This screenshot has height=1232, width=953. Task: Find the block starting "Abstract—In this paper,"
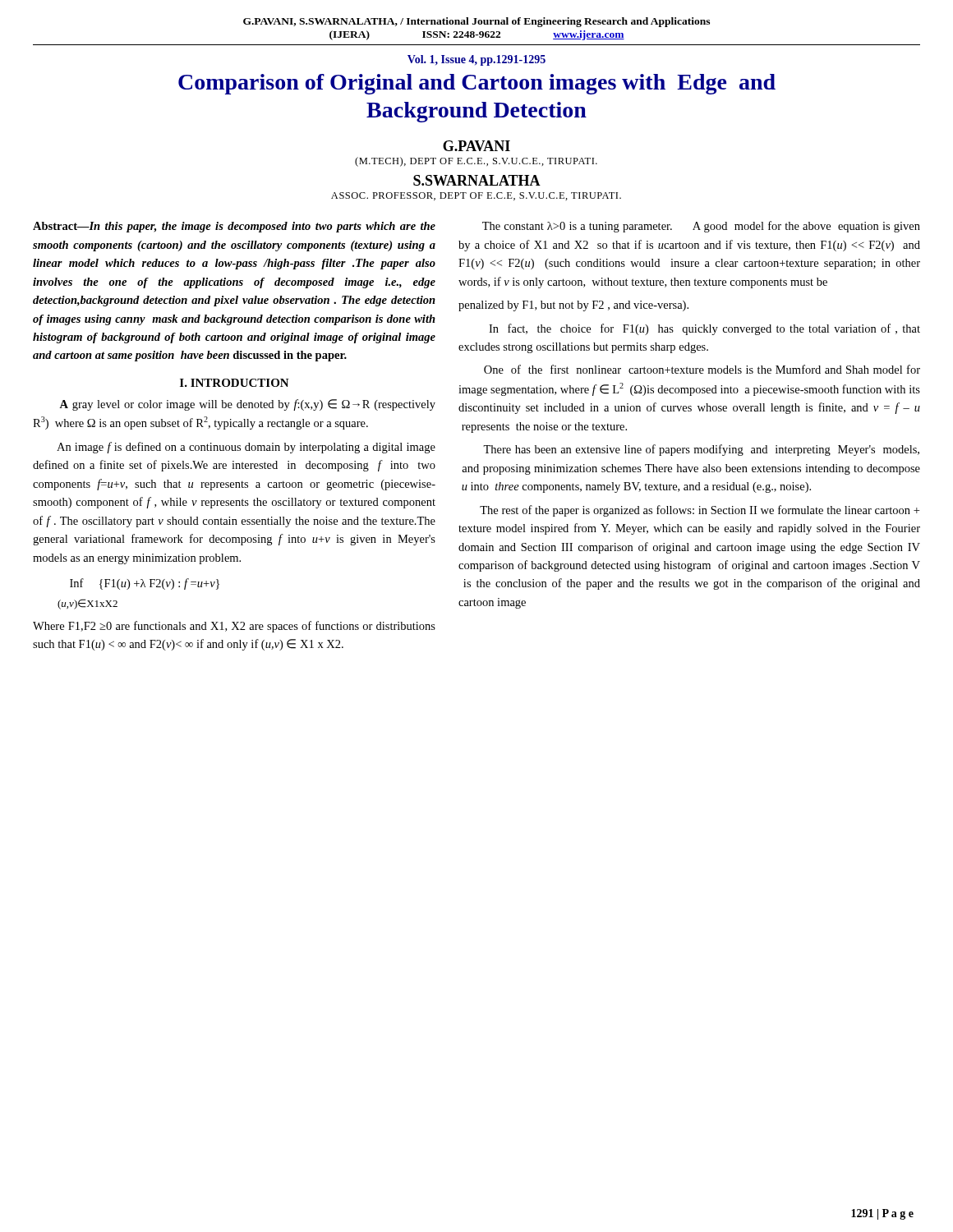pyautogui.click(x=234, y=291)
